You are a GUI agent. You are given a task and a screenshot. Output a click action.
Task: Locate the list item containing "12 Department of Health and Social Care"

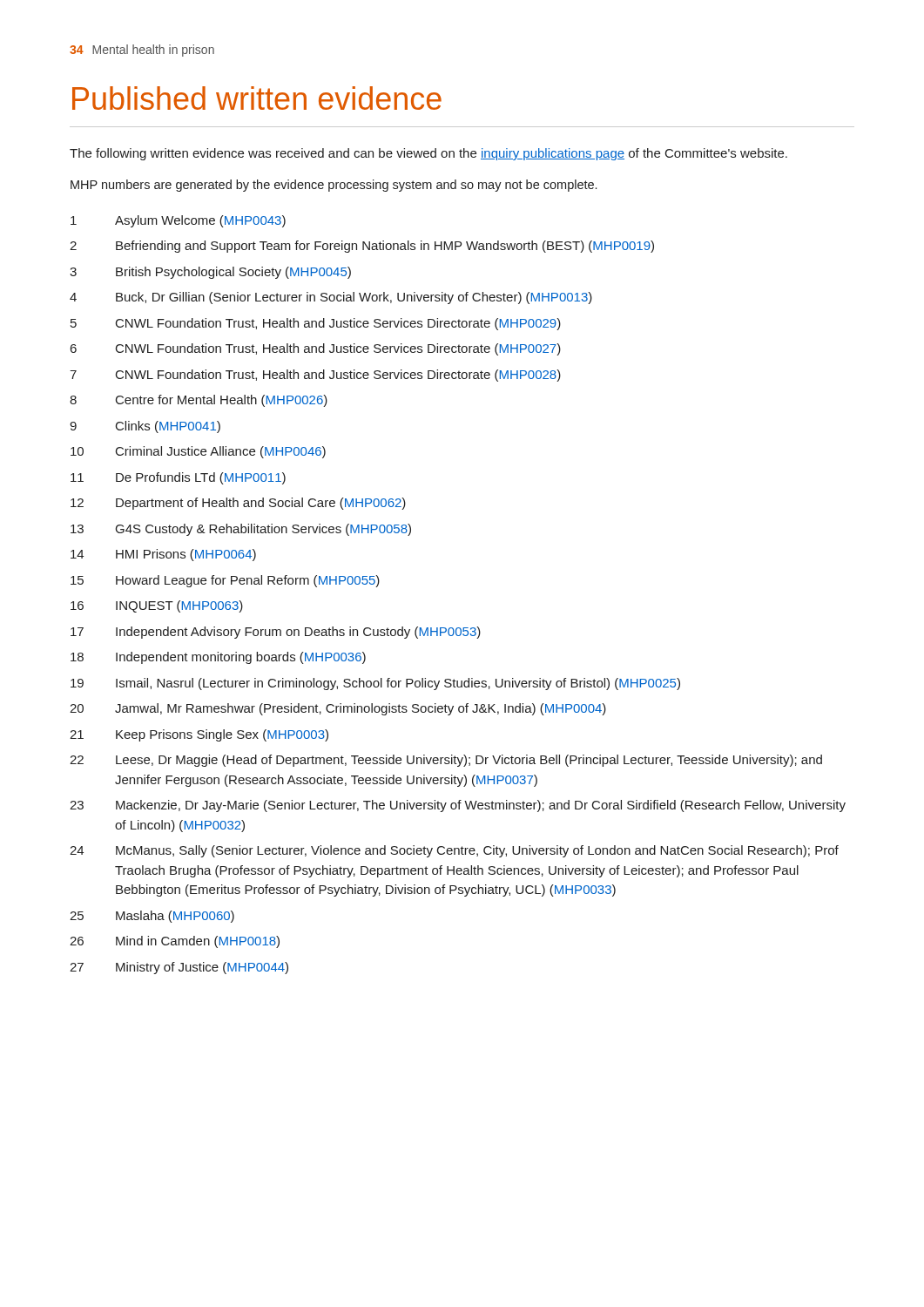point(238,504)
